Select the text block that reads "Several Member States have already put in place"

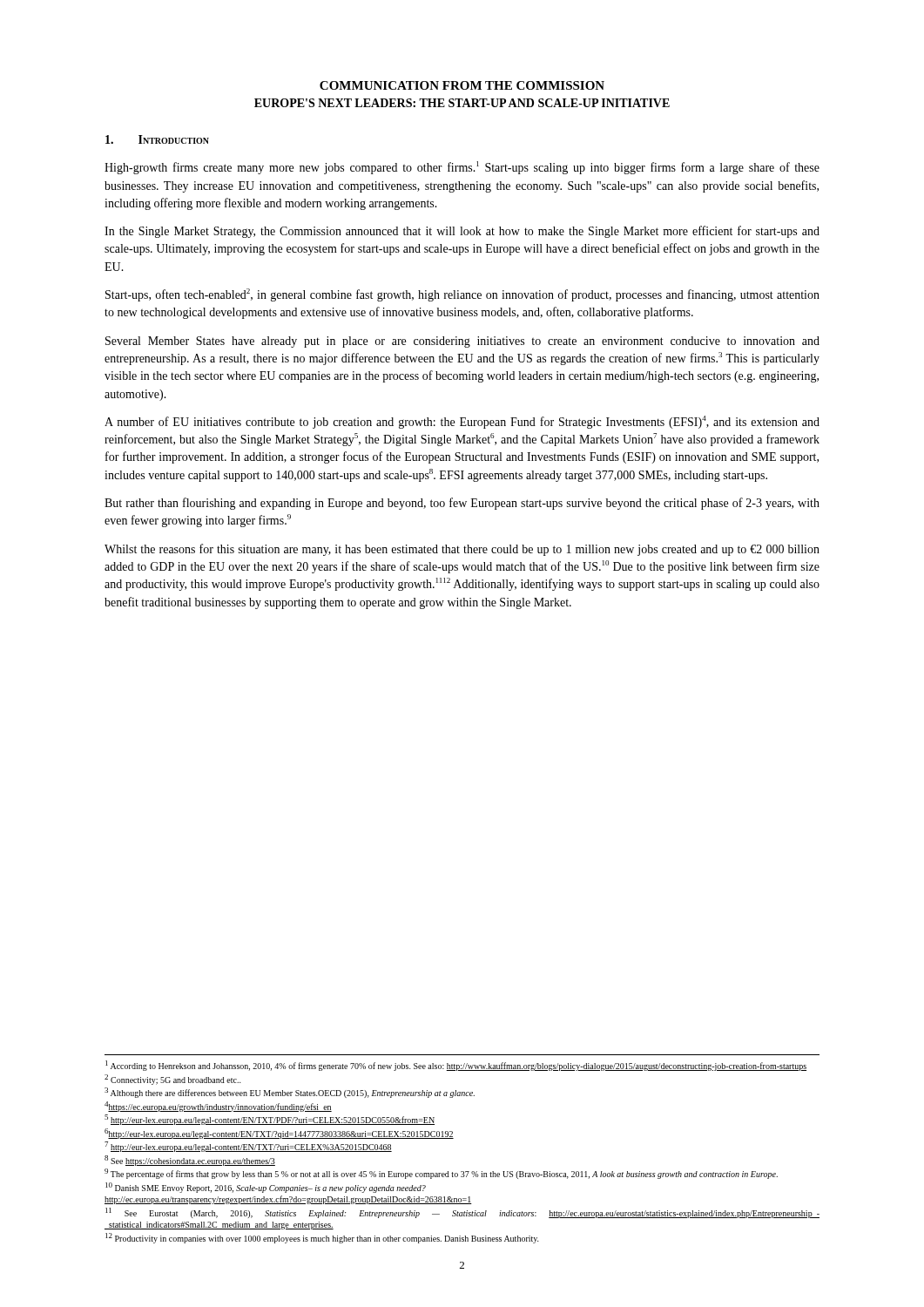tap(462, 368)
